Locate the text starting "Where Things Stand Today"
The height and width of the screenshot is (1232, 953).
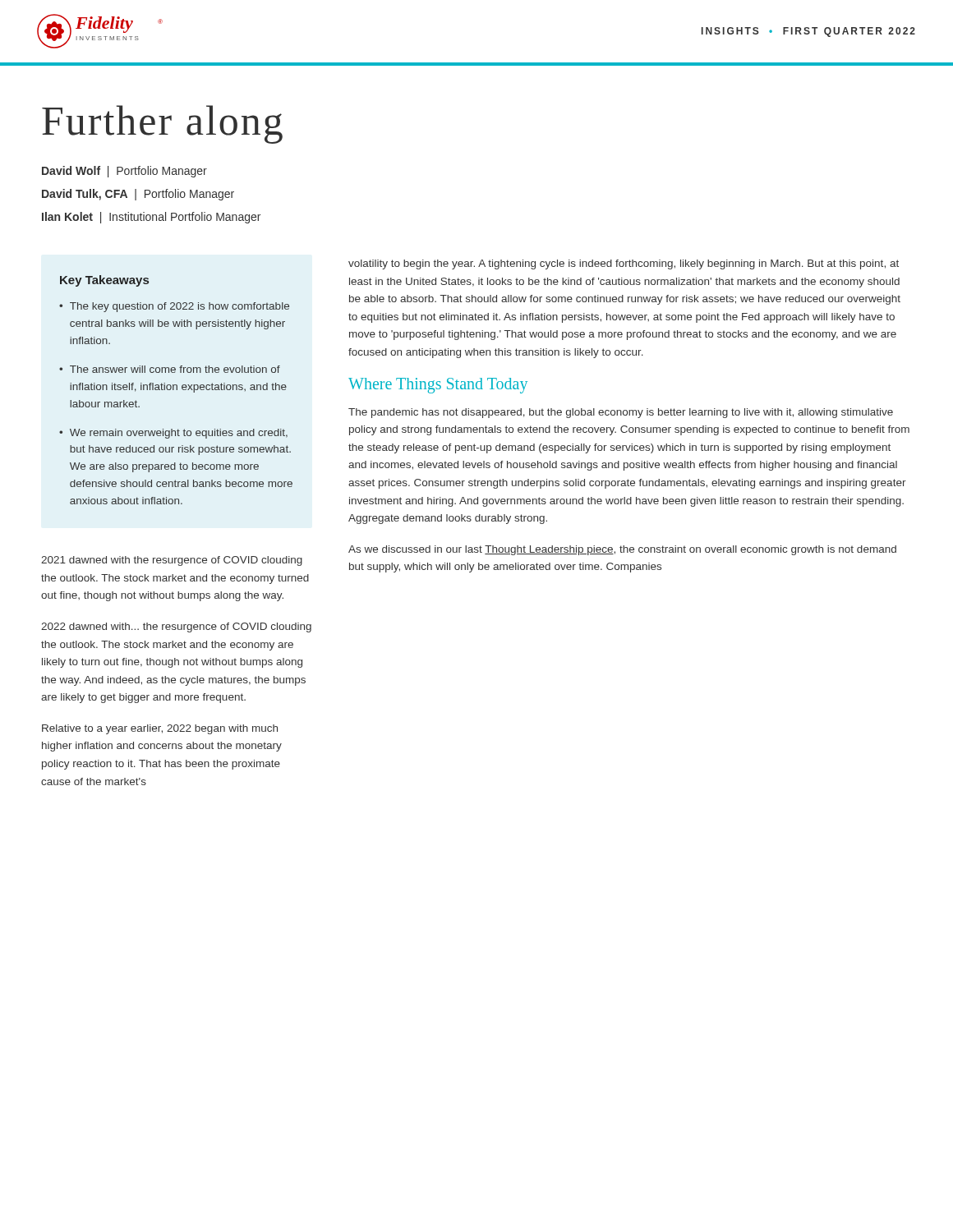pyautogui.click(x=438, y=383)
